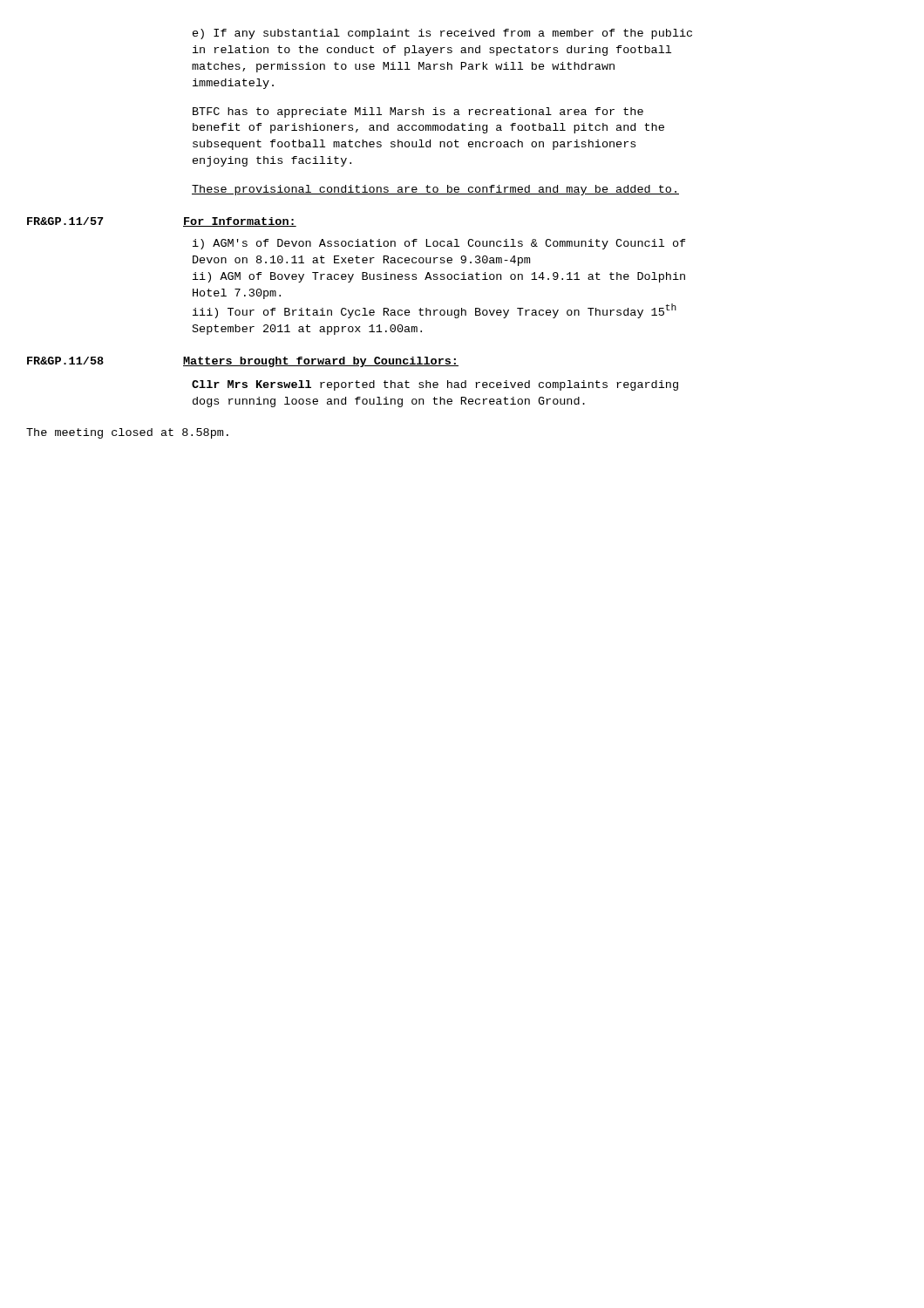
Task: Click on the section header that reads "FR&GP.11/58 Matters brought"
Action: point(462,362)
